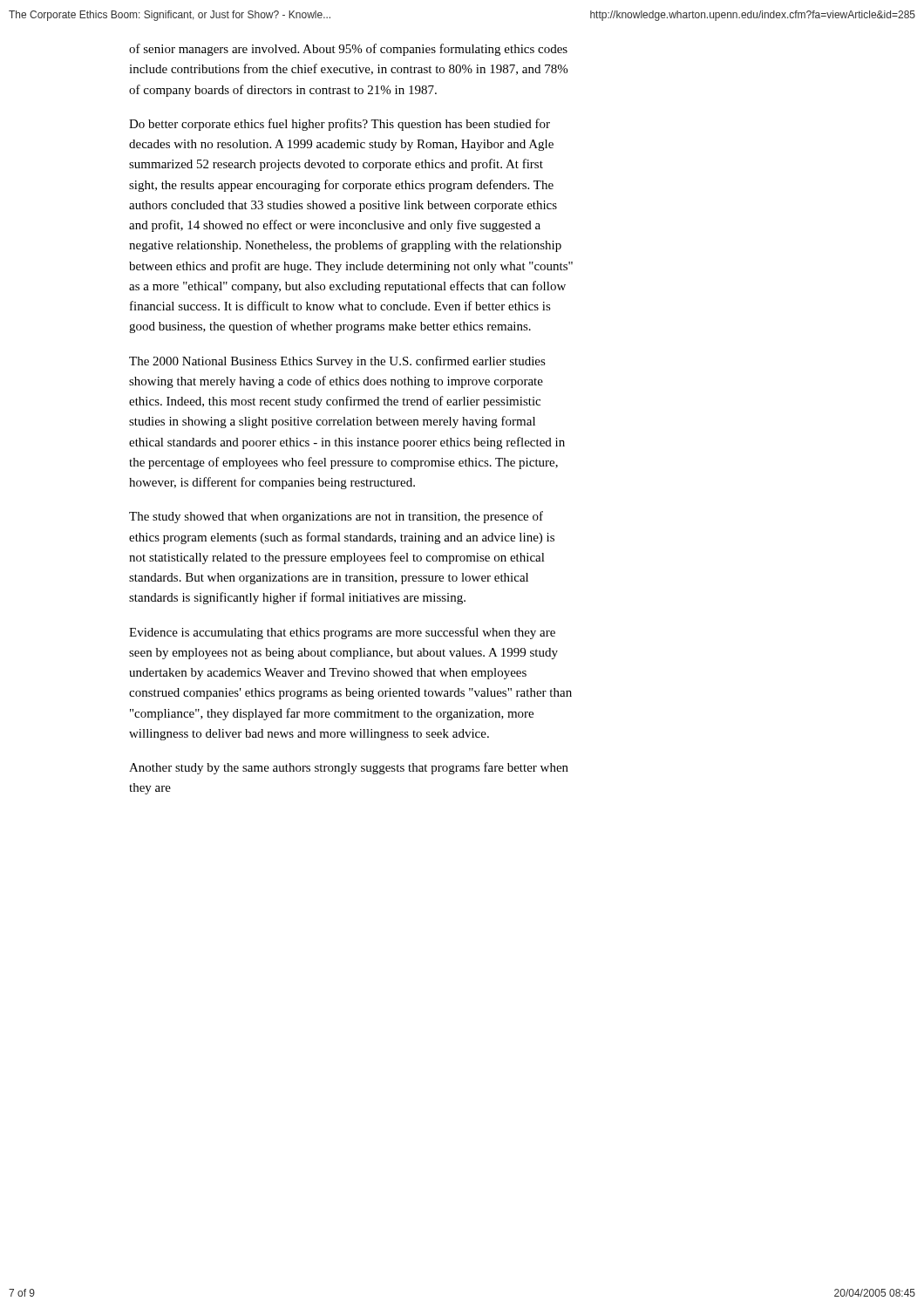Click the passage that begins "Evidence is accumulating"
The image size is (924, 1308).
[x=351, y=683]
